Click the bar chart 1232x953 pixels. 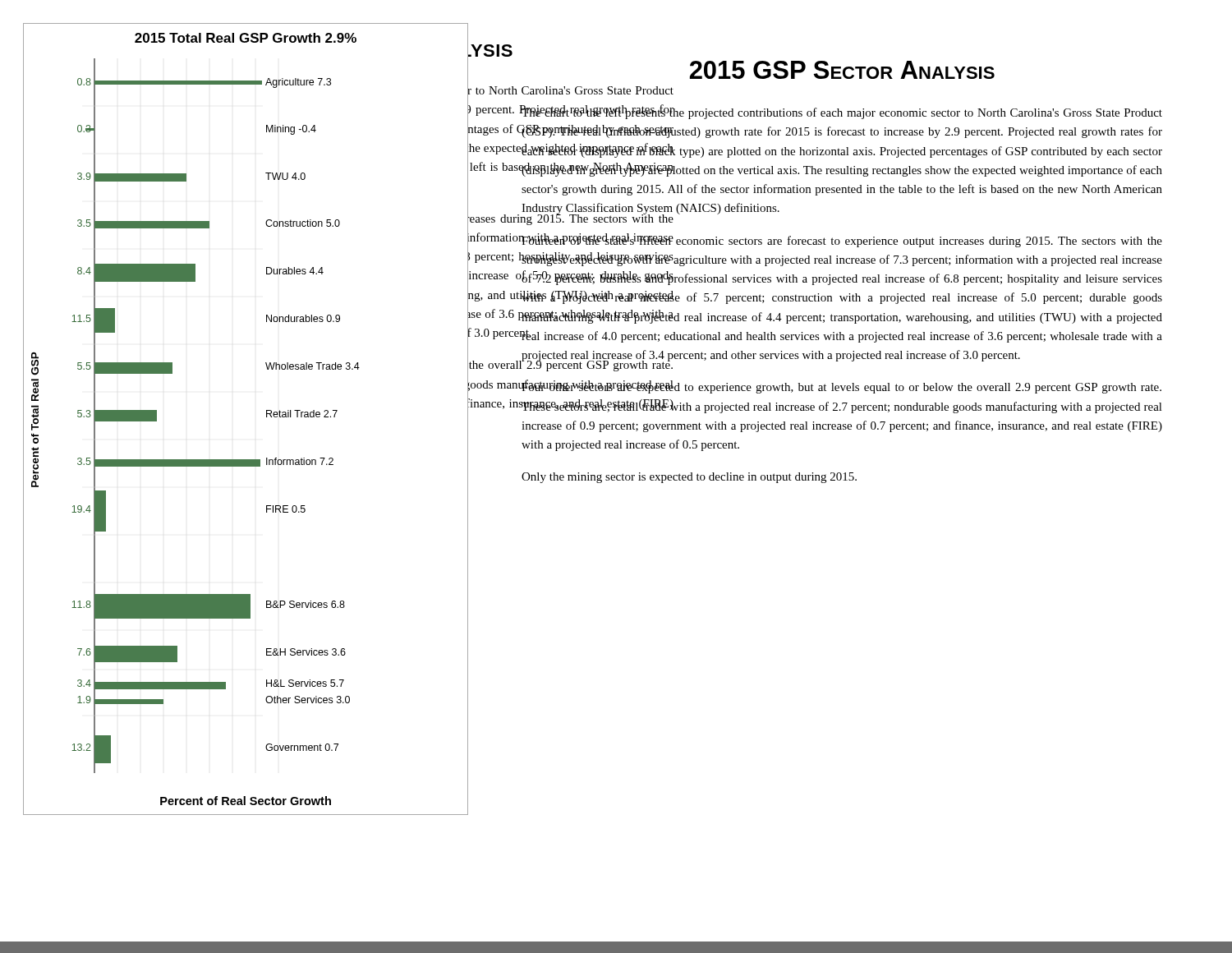point(246,419)
